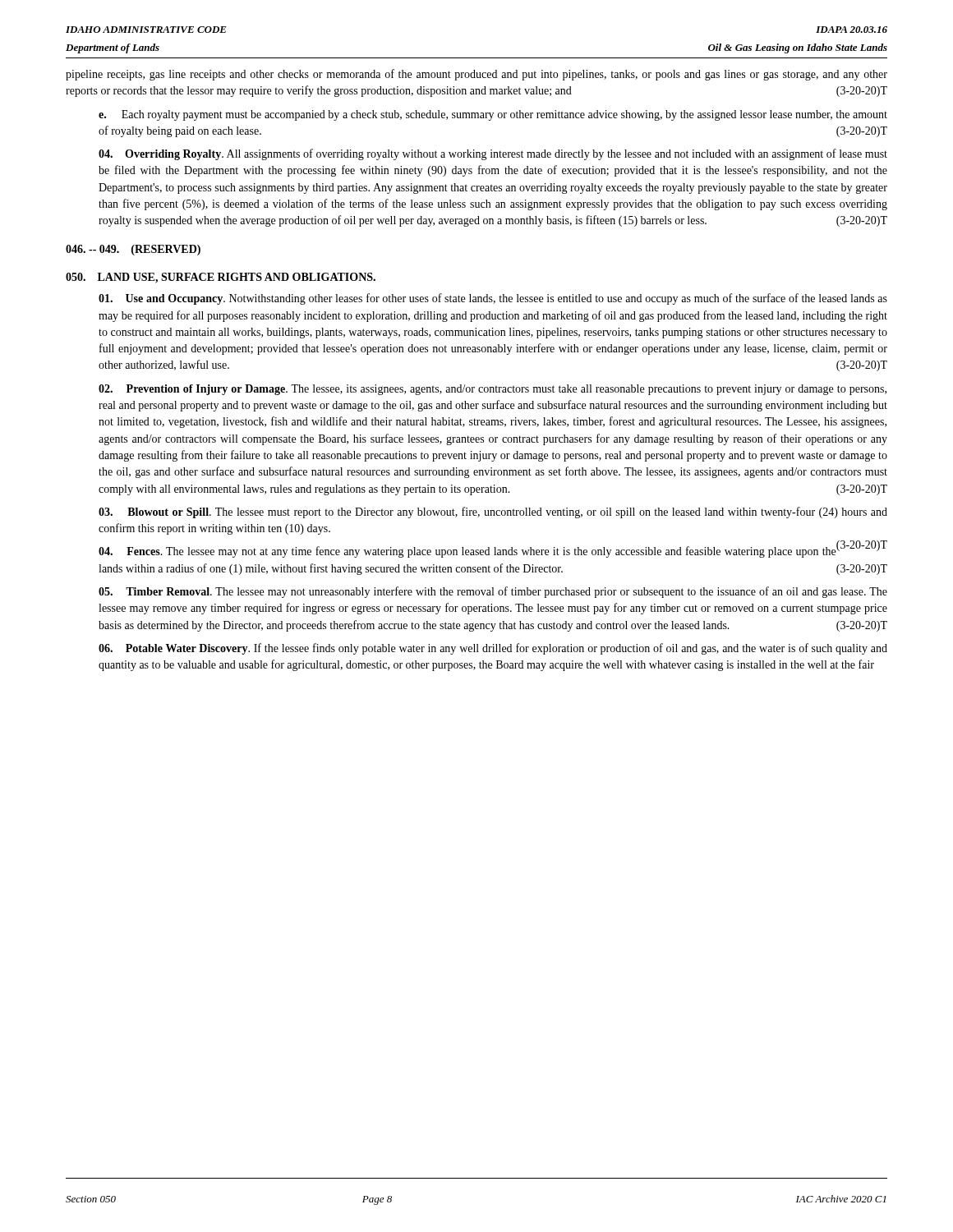Select the text block that says "Potable Water Discovery. If the lessee finds"
953x1232 pixels.
[493, 657]
